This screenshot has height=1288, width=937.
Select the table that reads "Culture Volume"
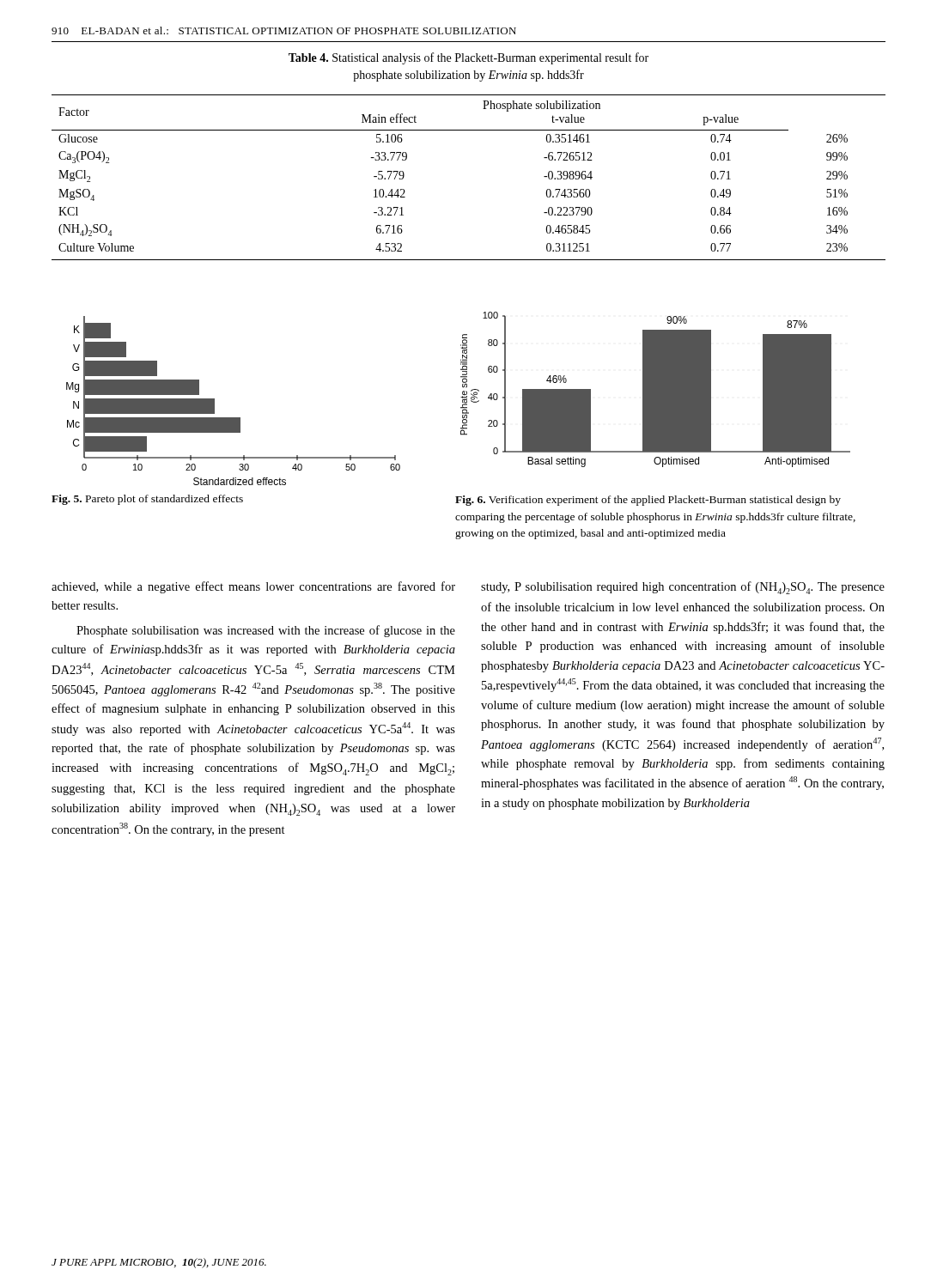click(468, 177)
